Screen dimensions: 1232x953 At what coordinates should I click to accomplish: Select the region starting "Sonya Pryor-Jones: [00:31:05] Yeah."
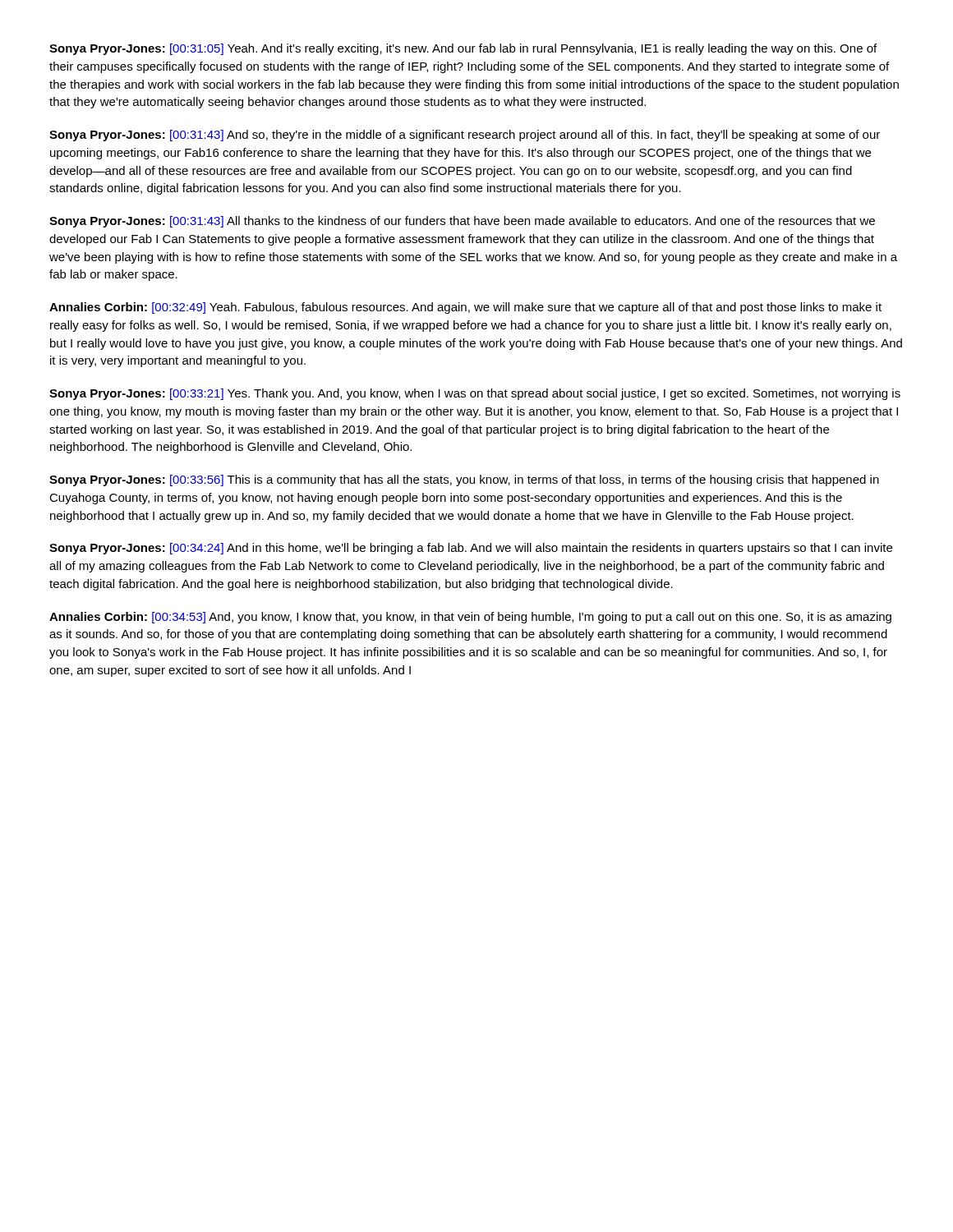474,75
